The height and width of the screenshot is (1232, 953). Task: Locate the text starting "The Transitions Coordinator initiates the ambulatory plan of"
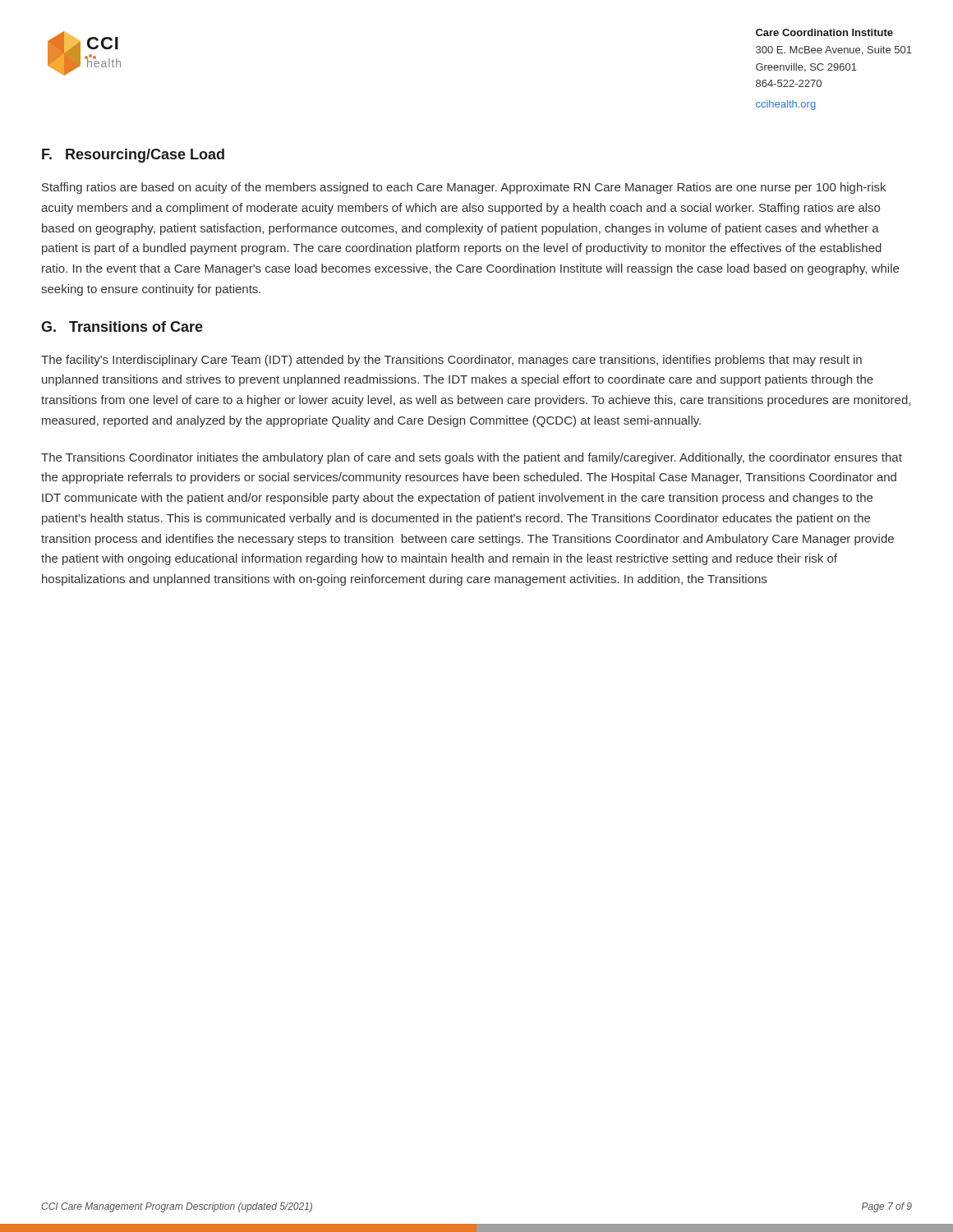click(x=471, y=518)
